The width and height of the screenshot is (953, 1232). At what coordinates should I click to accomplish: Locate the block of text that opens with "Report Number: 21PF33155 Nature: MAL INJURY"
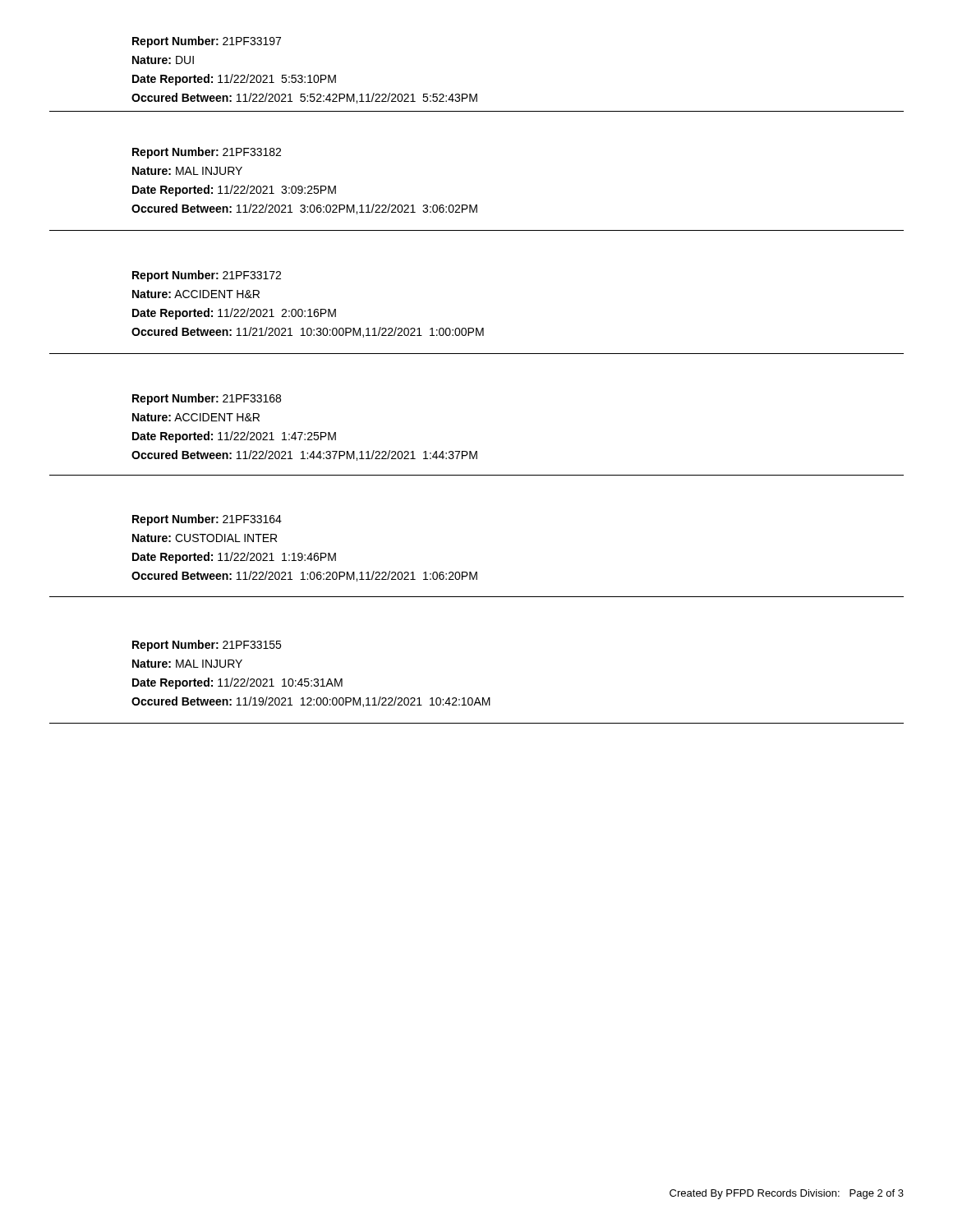207,646
